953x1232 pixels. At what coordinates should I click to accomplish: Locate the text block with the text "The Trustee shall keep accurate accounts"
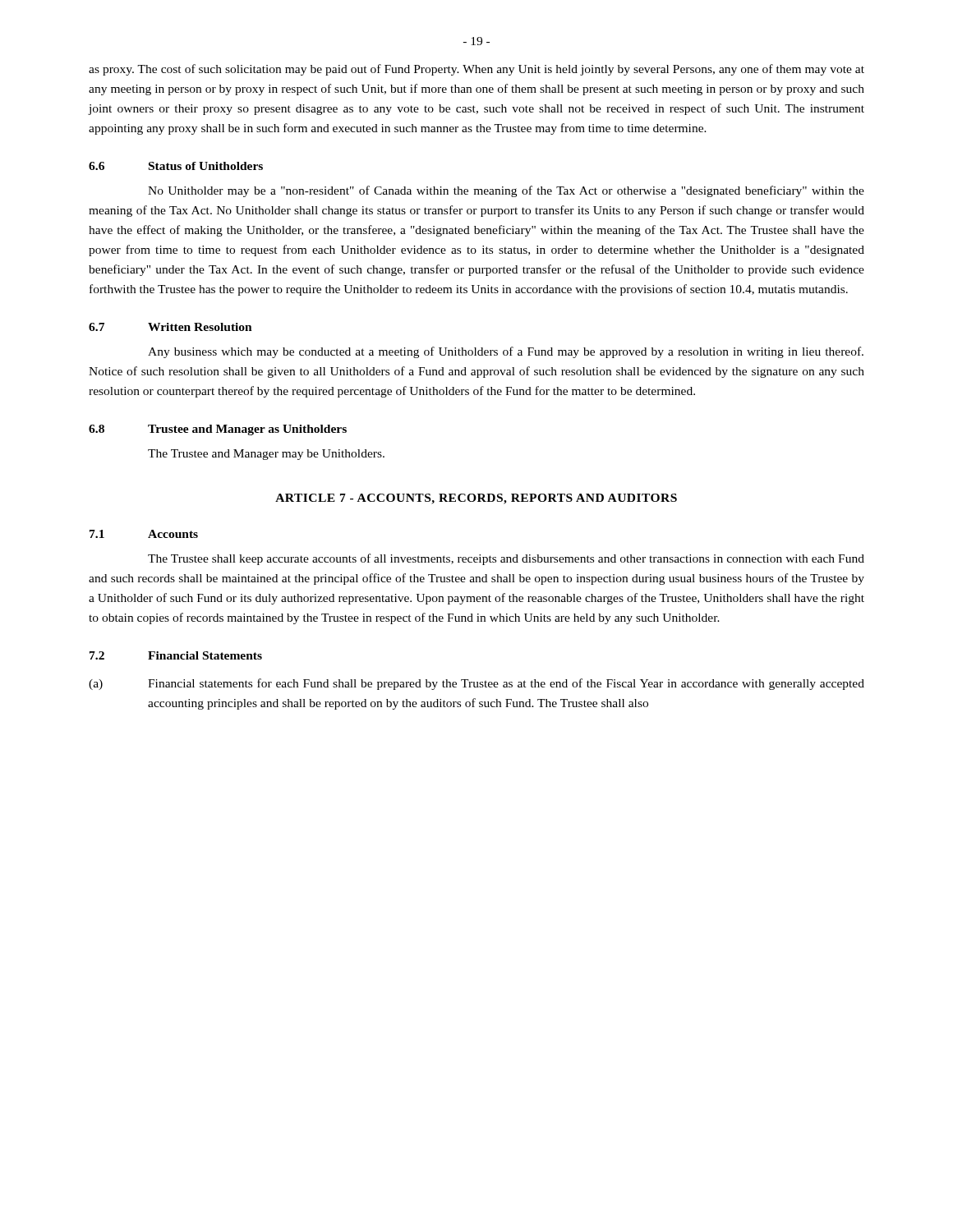[476, 588]
